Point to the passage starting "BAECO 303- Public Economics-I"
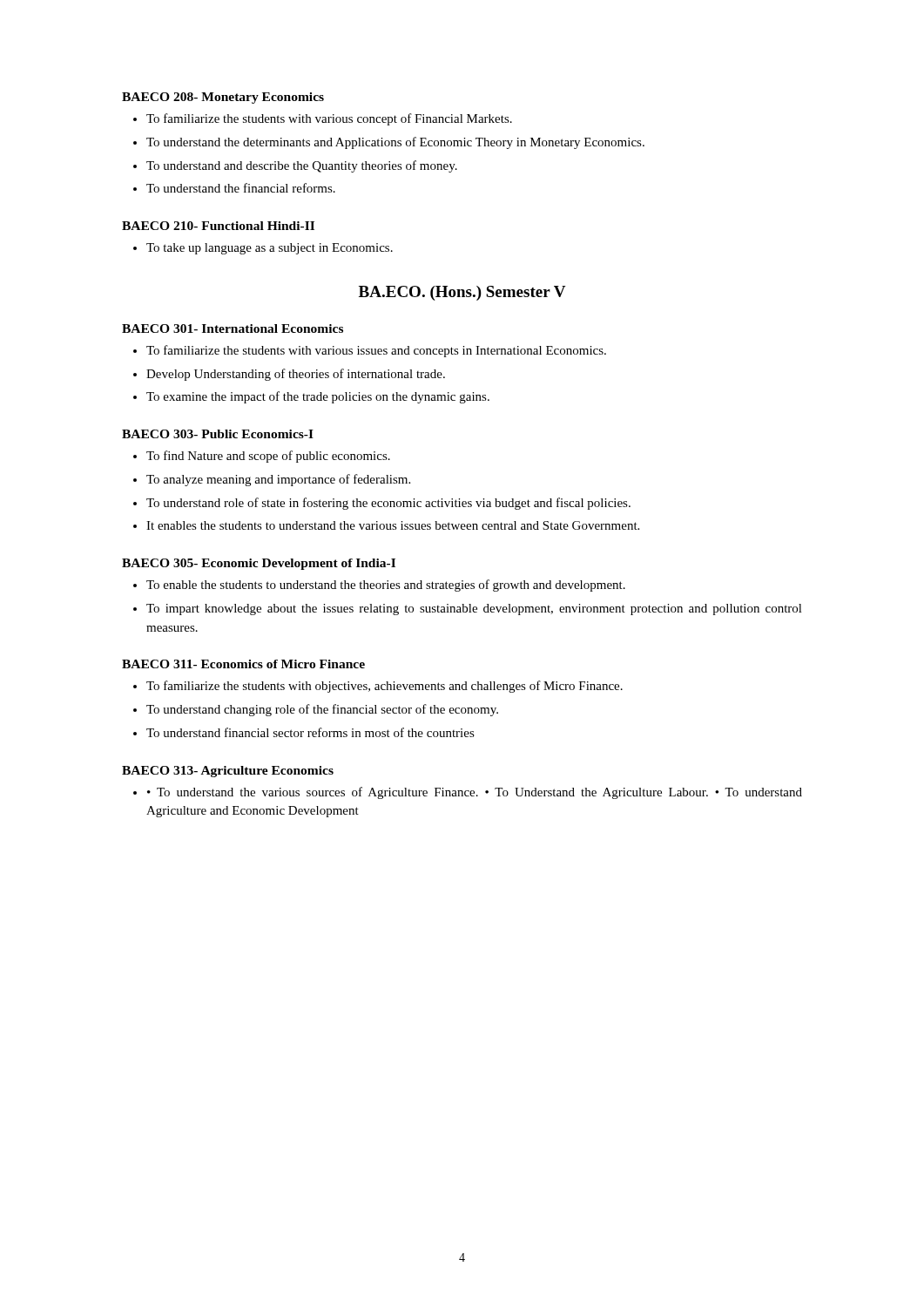This screenshot has width=924, height=1307. [218, 433]
